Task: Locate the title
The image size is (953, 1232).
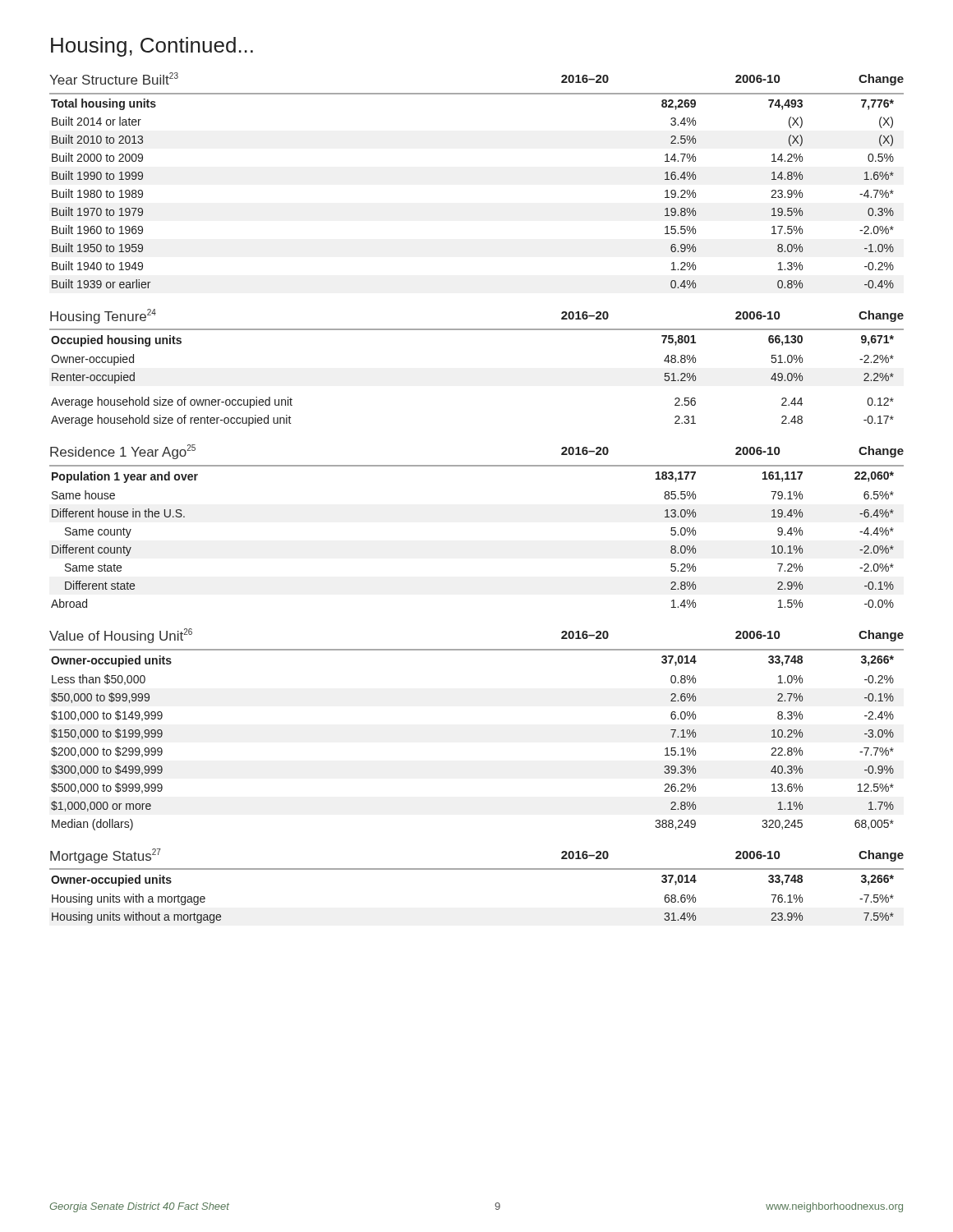Action: tap(152, 45)
